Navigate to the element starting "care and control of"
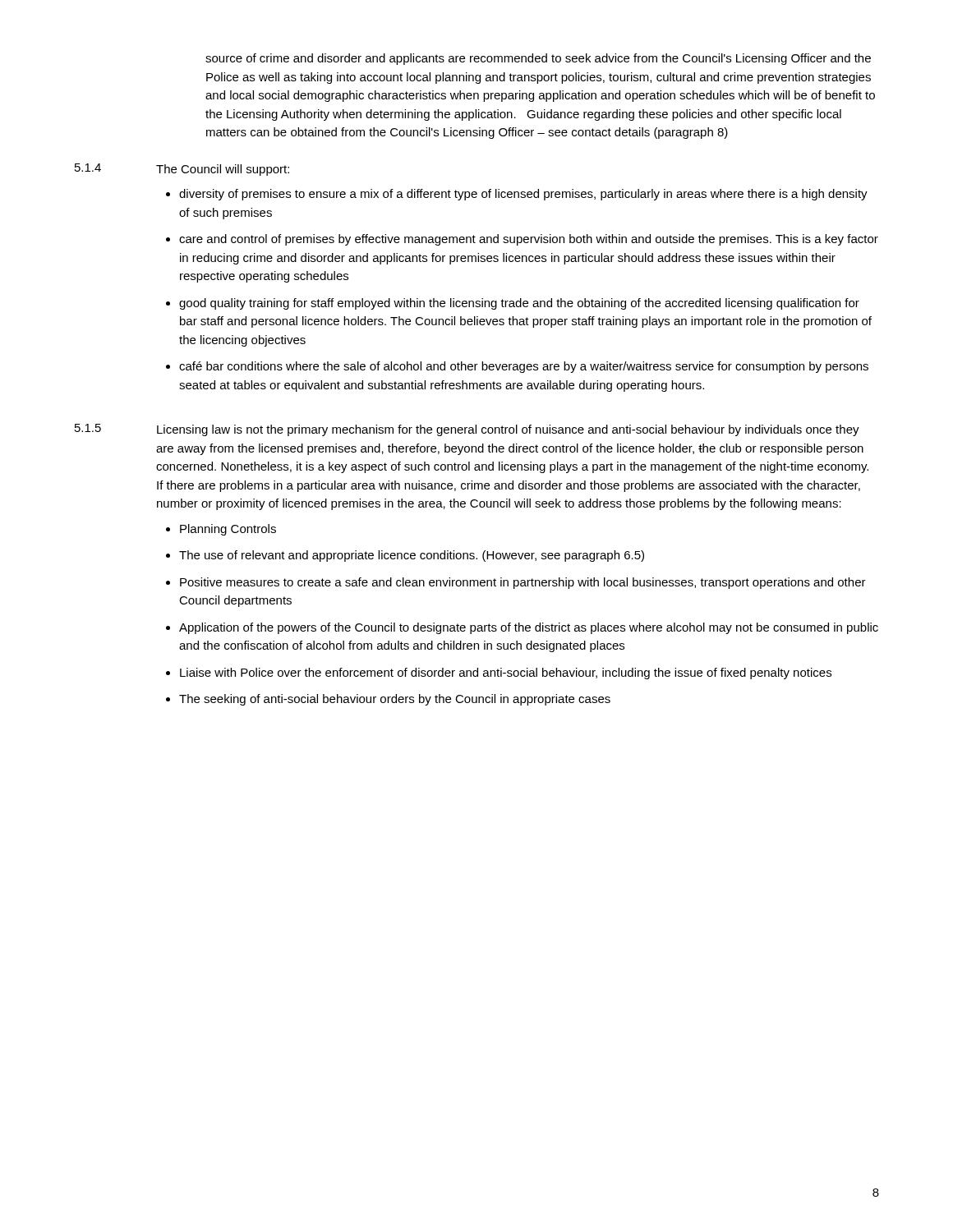The image size is (953, 1232). click(x=529, y=257)
